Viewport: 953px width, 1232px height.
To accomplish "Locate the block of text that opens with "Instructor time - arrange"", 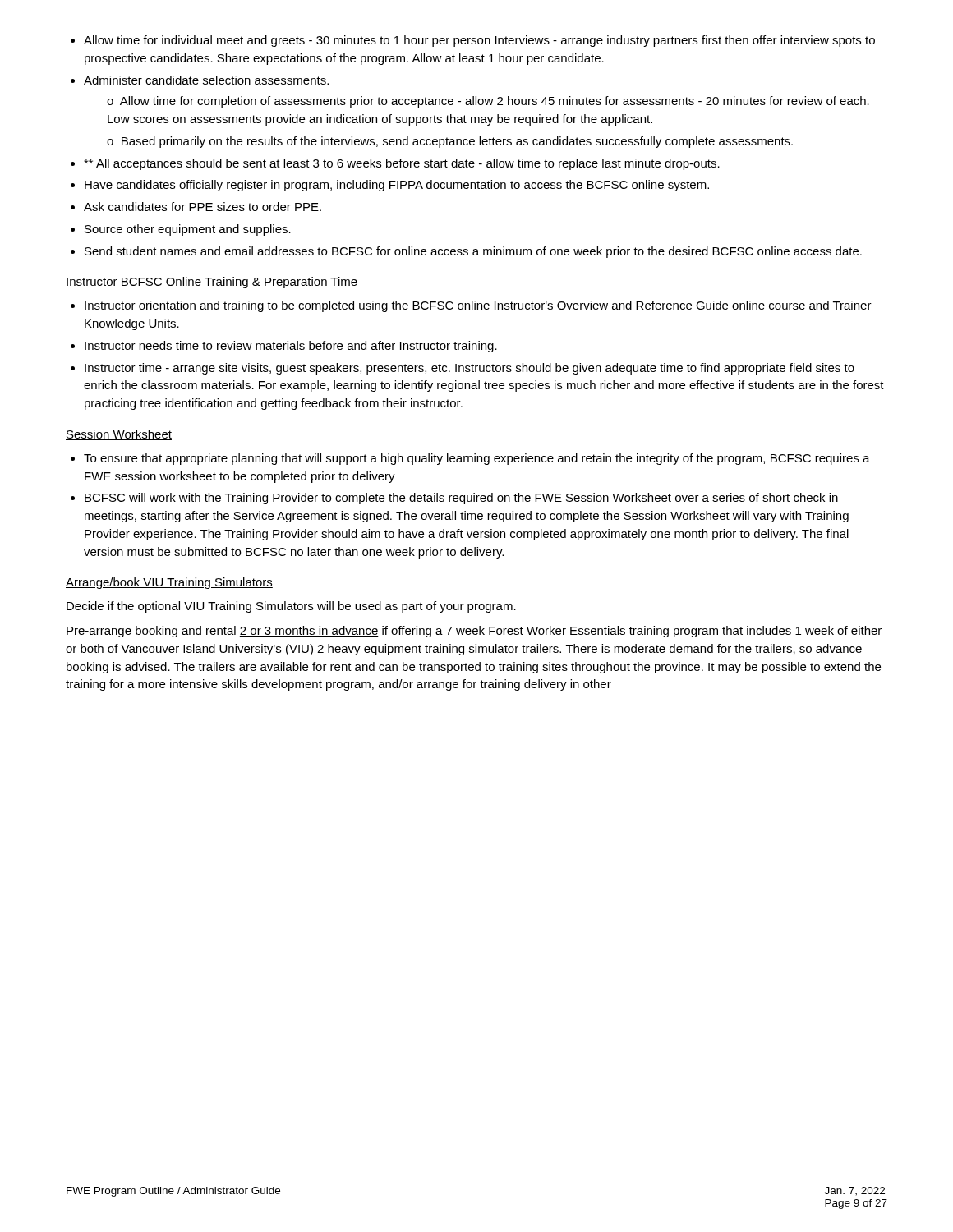I will (484, 385).
